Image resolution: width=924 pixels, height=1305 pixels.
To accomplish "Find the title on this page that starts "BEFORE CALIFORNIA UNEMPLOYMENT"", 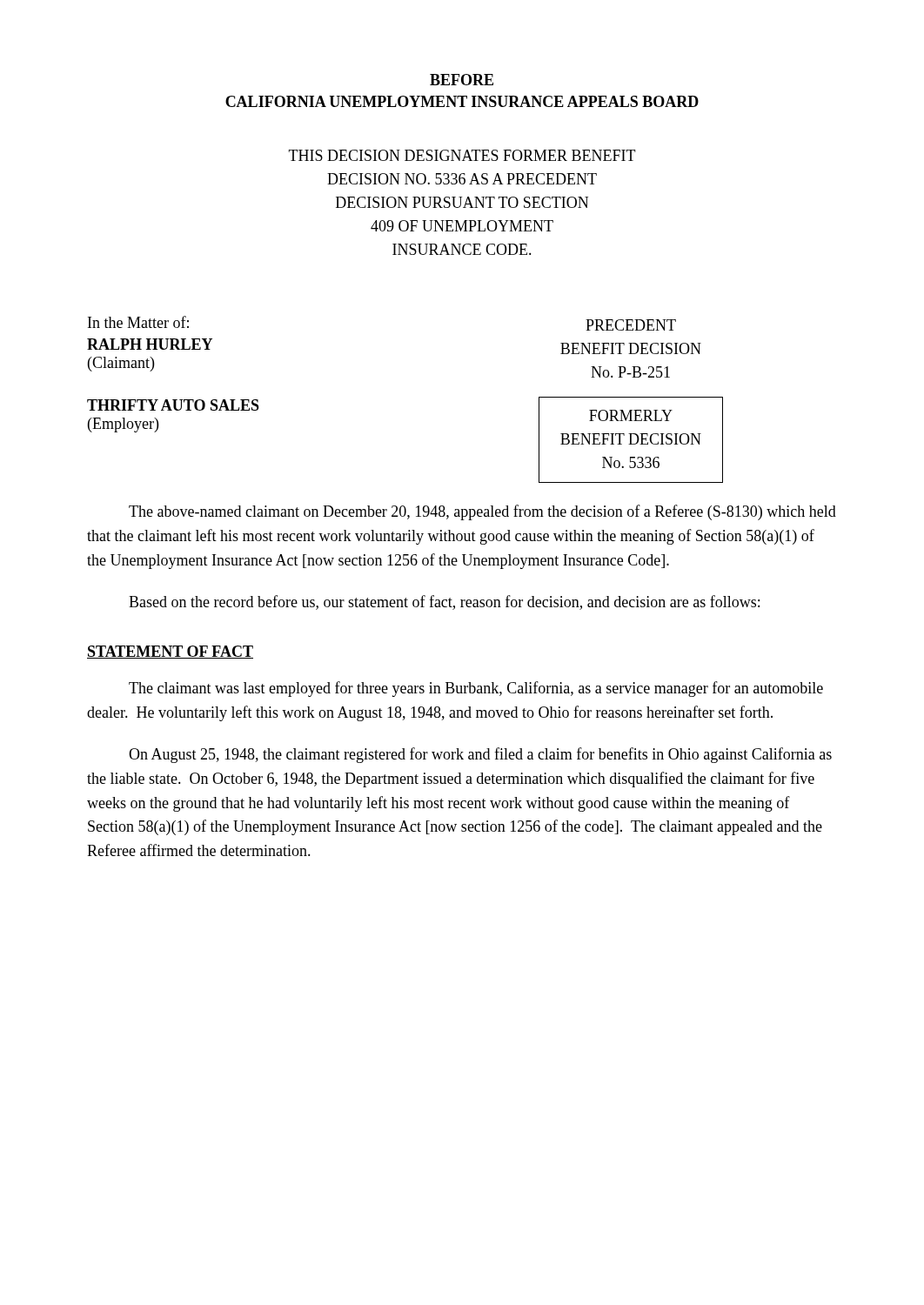I will click(x=462, y=91).
